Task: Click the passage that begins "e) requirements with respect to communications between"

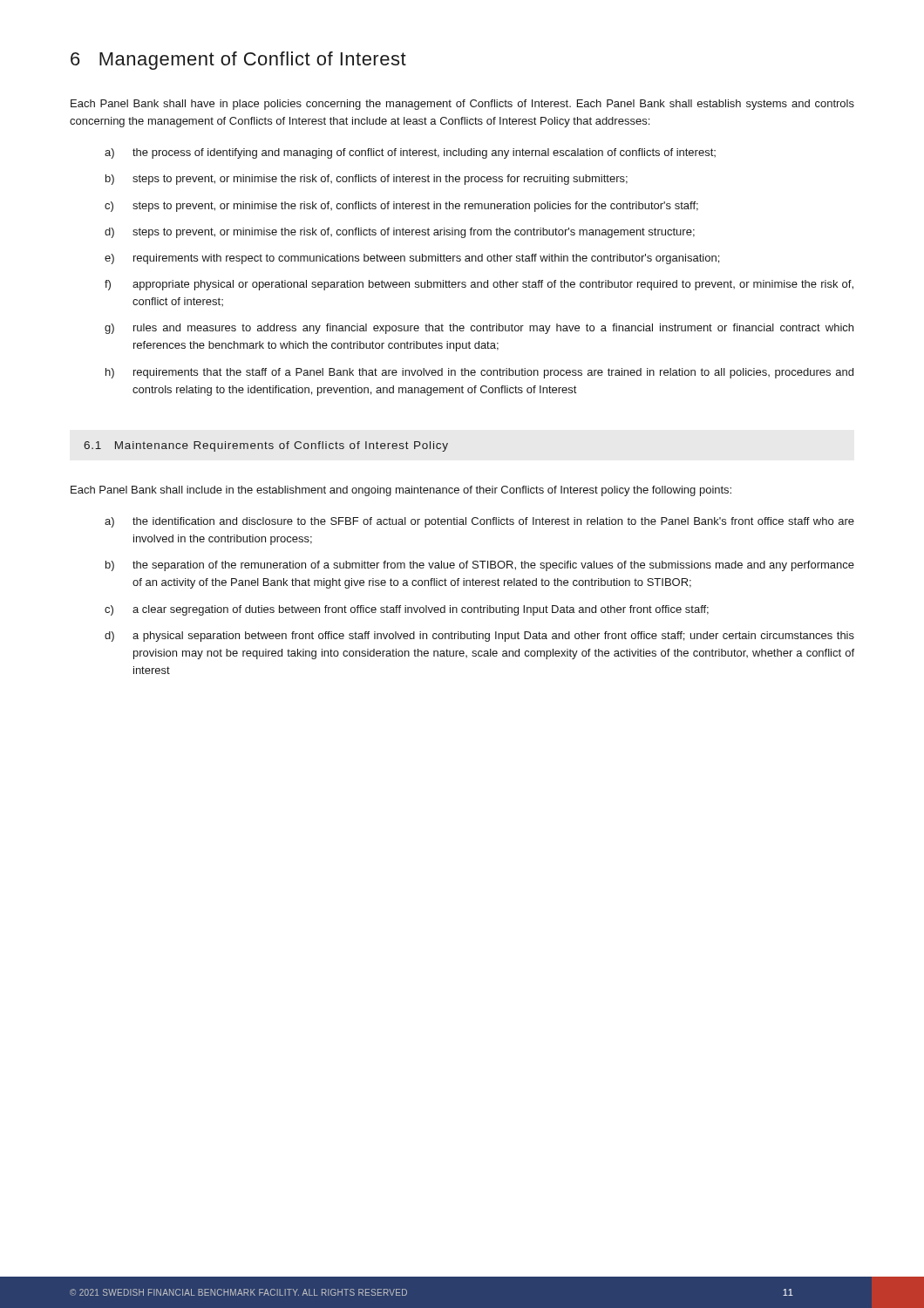Action: click(479, 258)
